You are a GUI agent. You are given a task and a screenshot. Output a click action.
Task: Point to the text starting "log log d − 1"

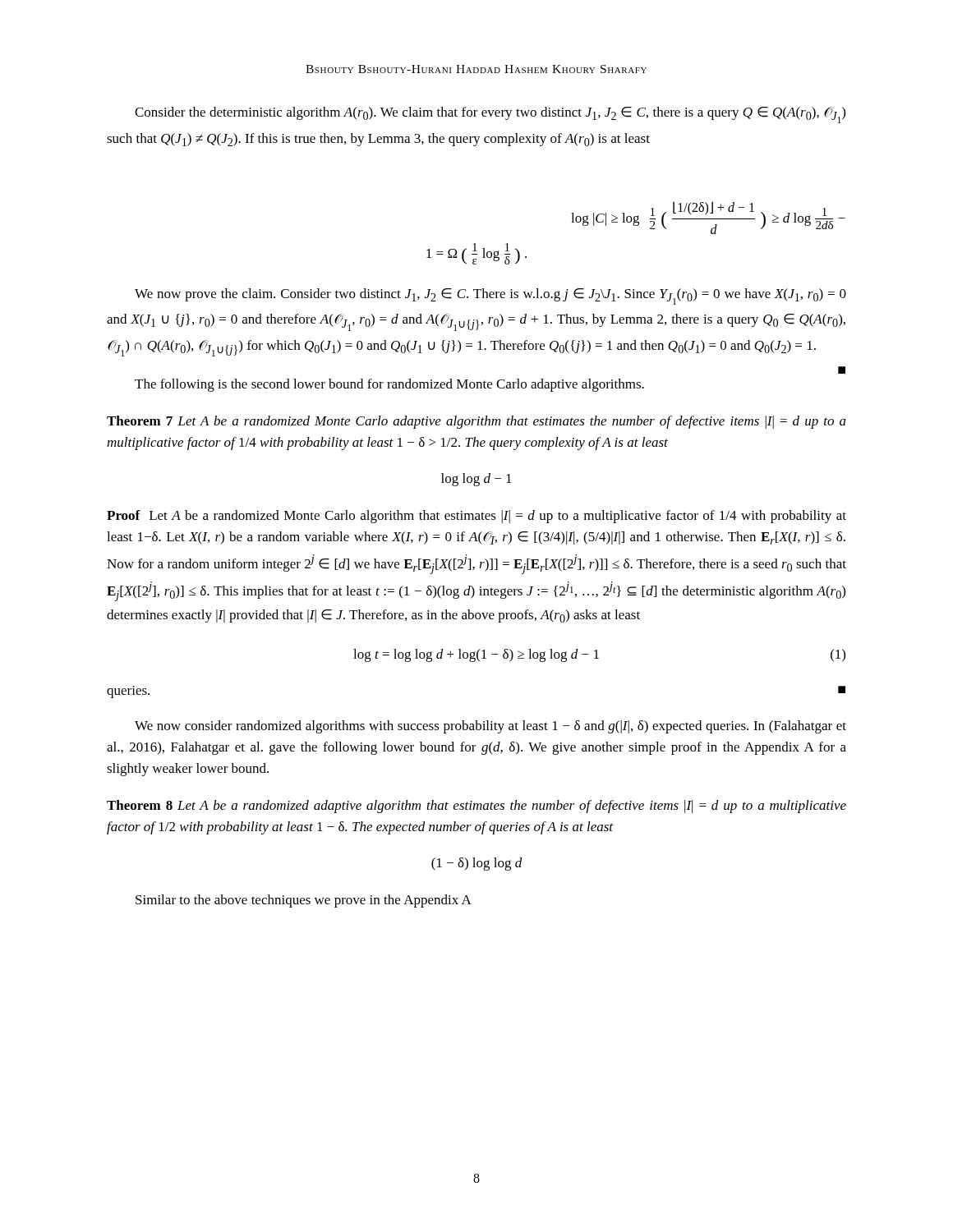coord(476,479)
